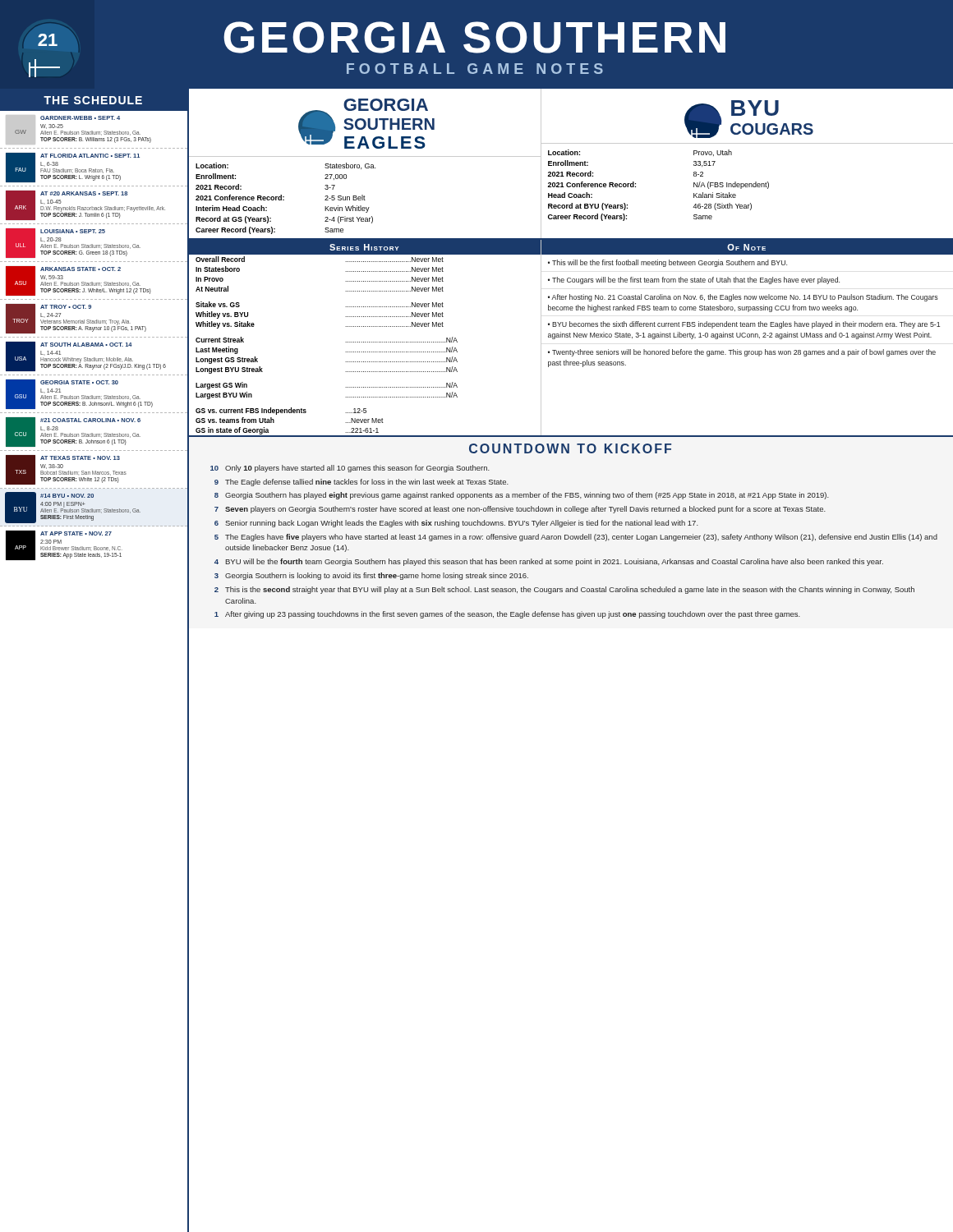
Task: Where is the passage that starts "TXS AT TEXAS STATE • NOV. 13 W,"?
Action: click(94, 470)
